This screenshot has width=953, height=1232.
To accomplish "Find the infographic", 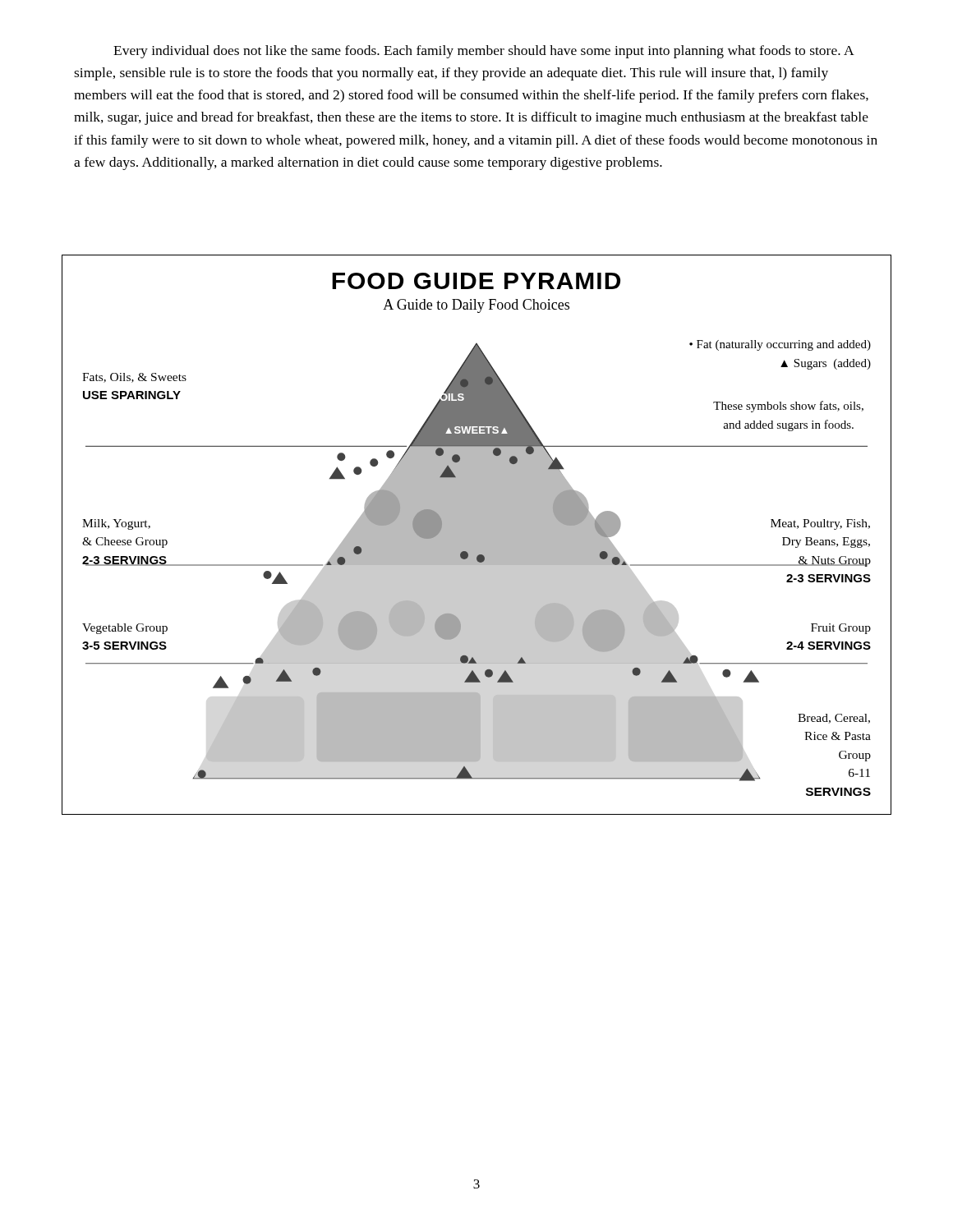I will [x=476, y=535].
